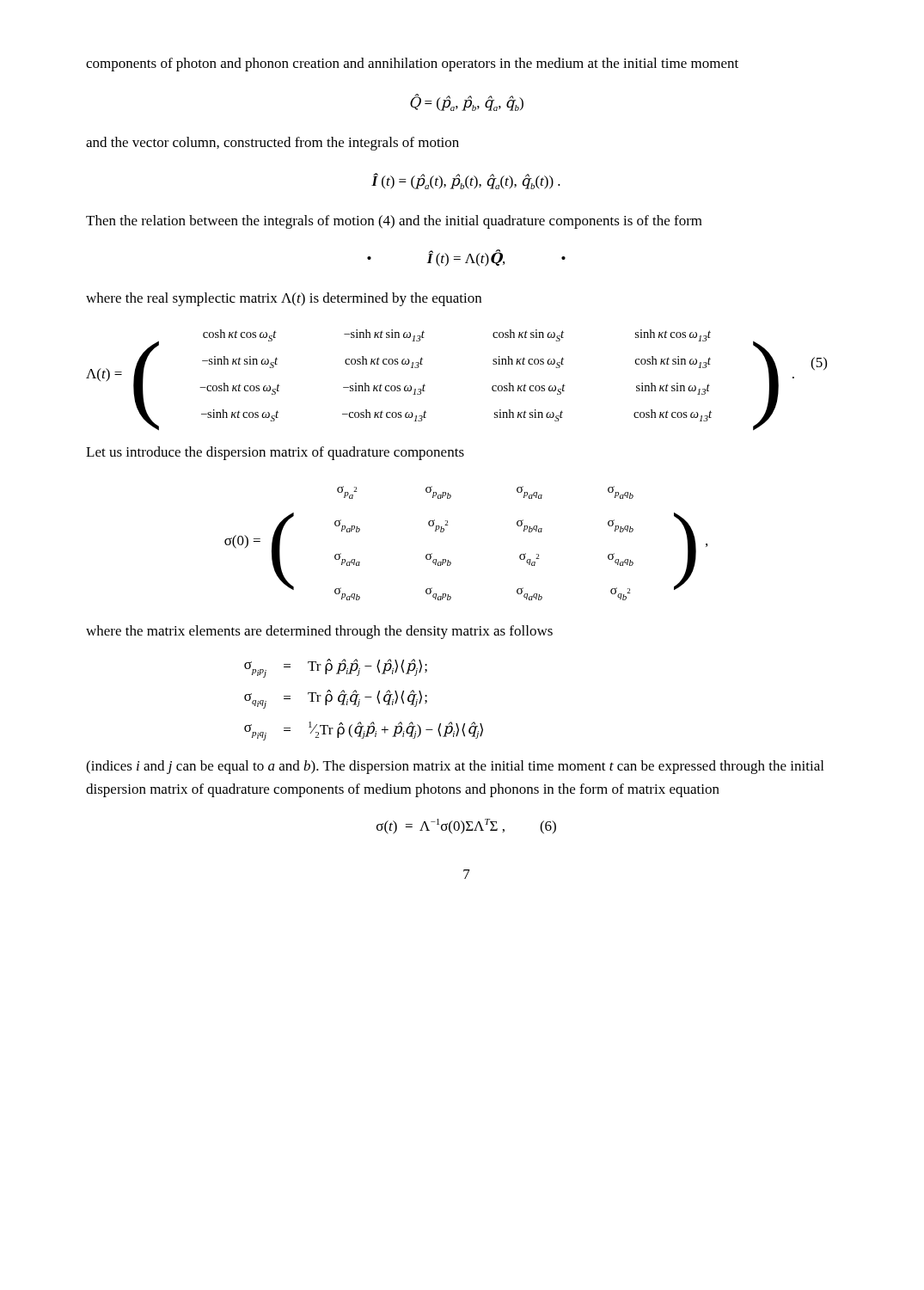Where is the passage that starts "Then the relation between the integrals of"?
Image resolution: width=924 pixels, height=1290 pixels.
point(394,221)
